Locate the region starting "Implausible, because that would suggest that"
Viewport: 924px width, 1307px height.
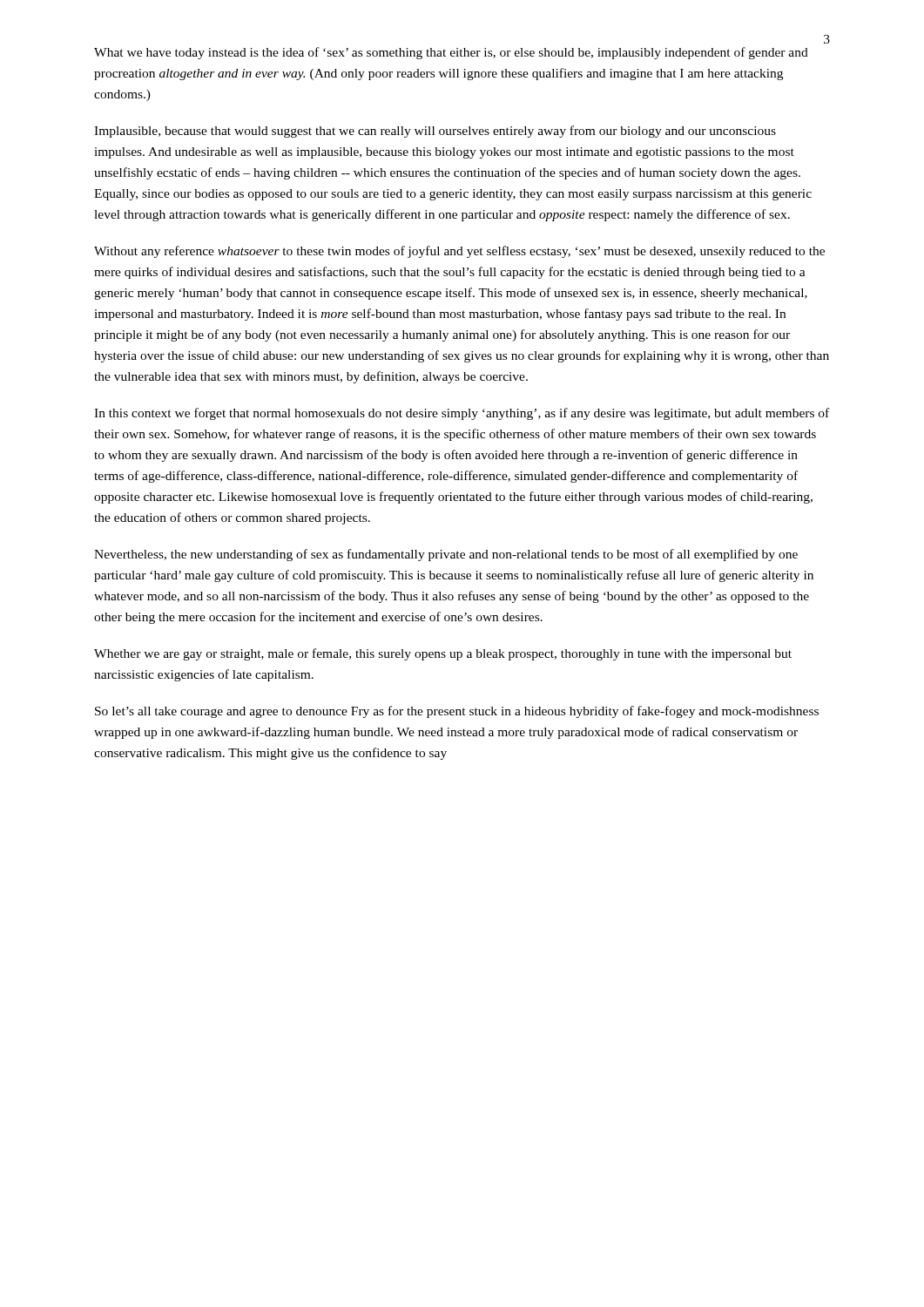click(x=462, y=173)
